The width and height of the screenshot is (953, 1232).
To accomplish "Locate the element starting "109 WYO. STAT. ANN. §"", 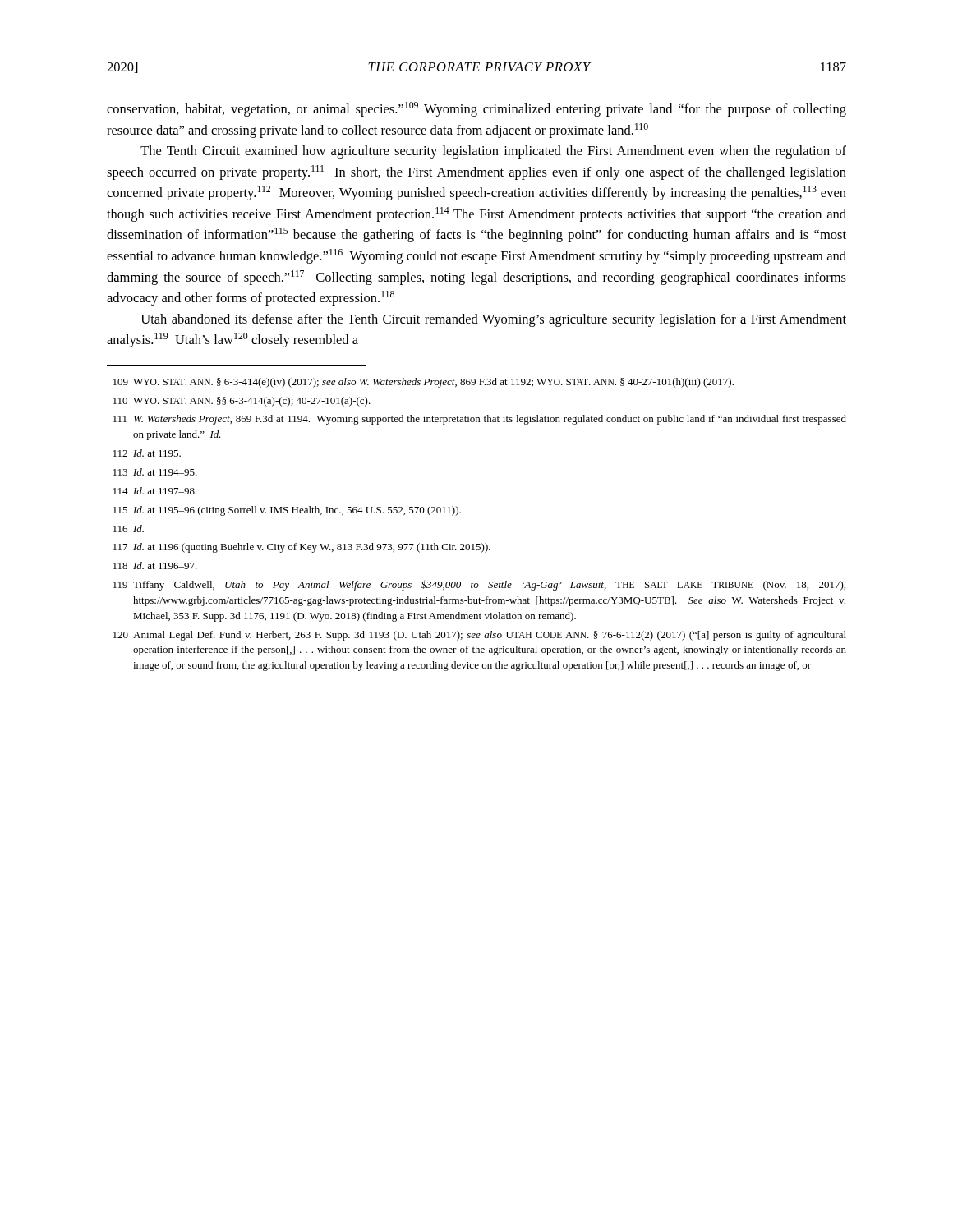I will click(476, 382).
